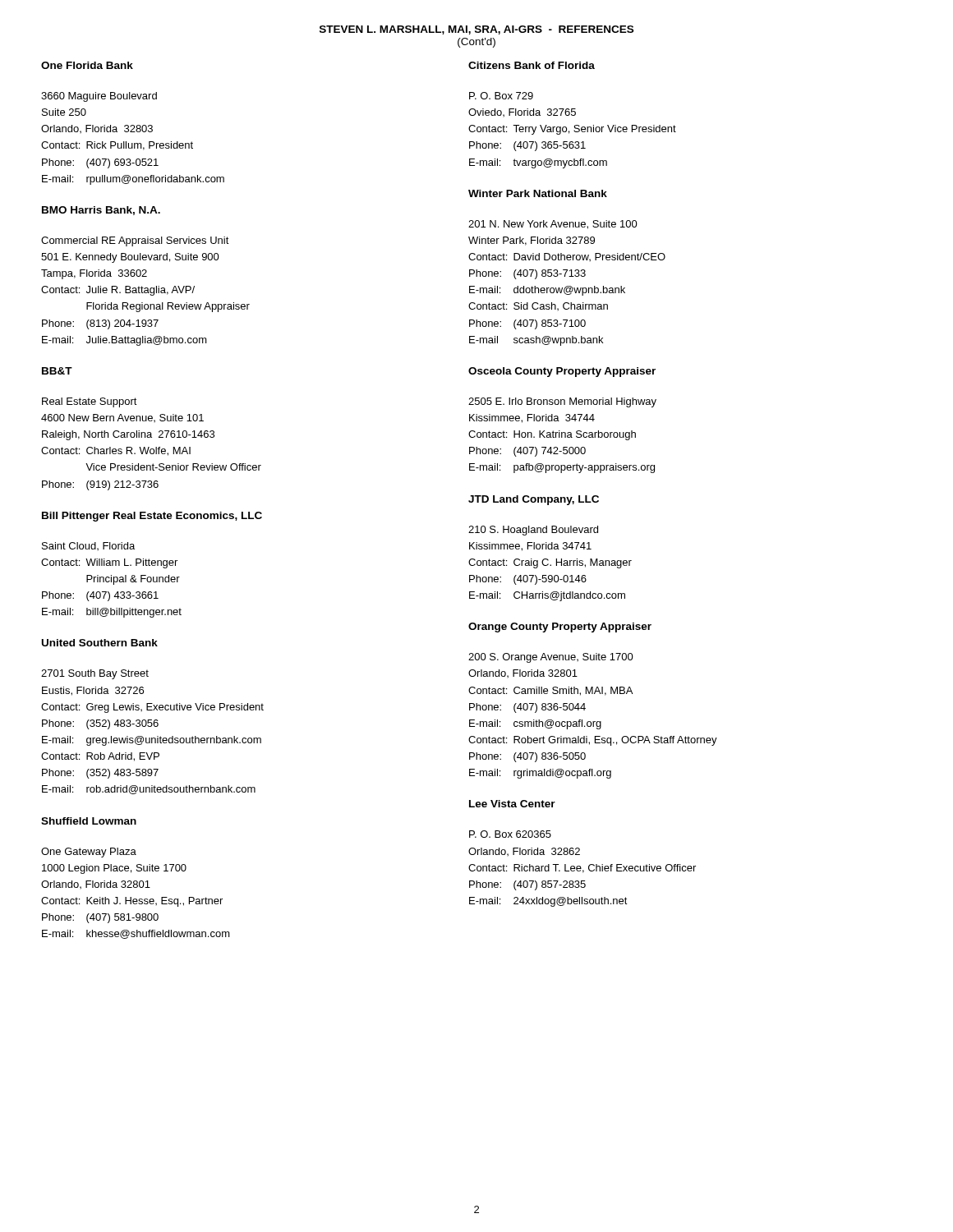Select the text block that reads "200 S. Orange Avenue, Suite 1700 Orlando, Florida"

(551, 658)
